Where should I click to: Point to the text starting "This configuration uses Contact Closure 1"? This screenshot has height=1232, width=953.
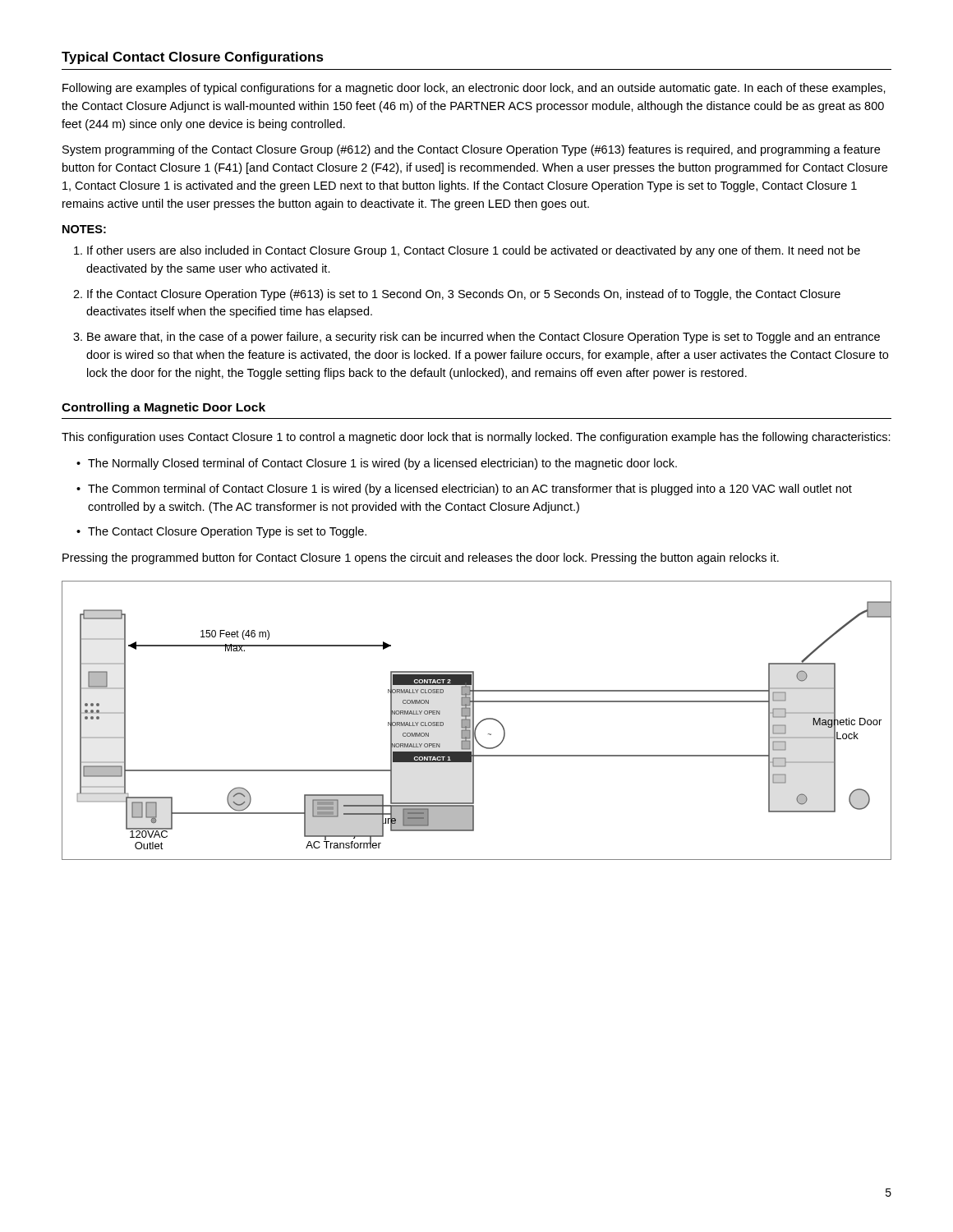coord(476,438)
